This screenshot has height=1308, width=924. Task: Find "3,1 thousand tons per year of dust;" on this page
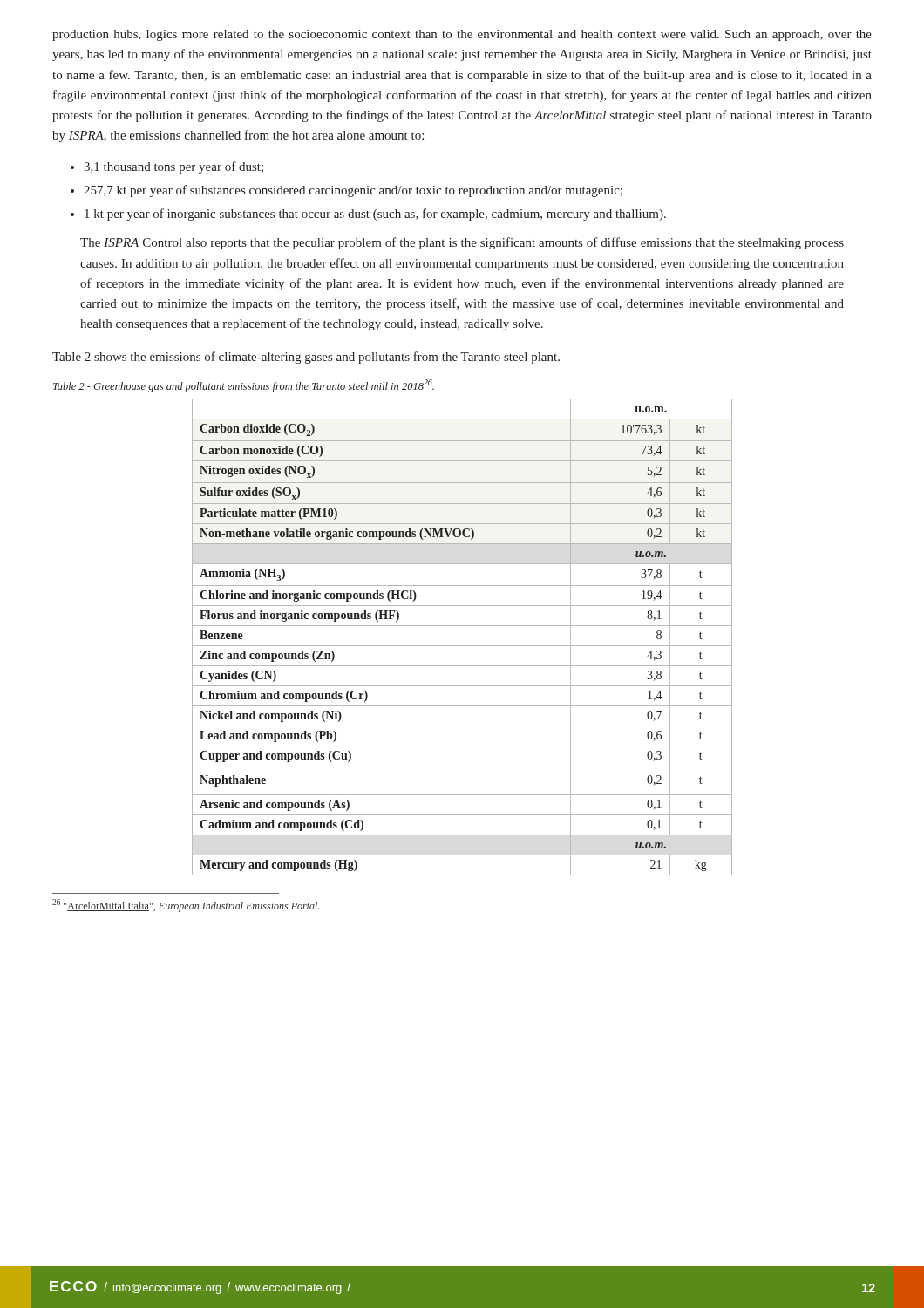pyautogui.click(x=174, y=166)
